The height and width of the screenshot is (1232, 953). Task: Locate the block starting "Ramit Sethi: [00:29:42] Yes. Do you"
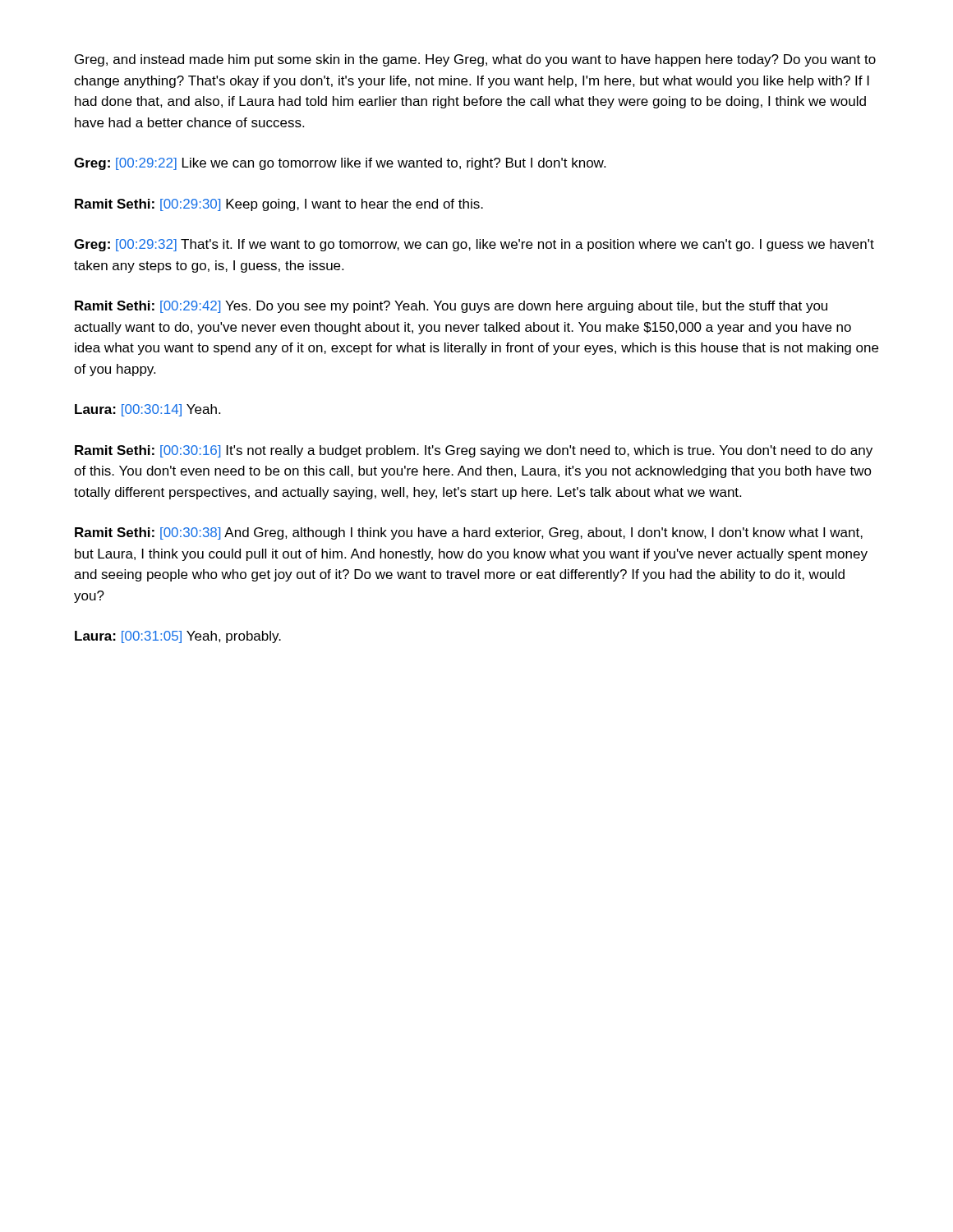(x=476, y=337)
